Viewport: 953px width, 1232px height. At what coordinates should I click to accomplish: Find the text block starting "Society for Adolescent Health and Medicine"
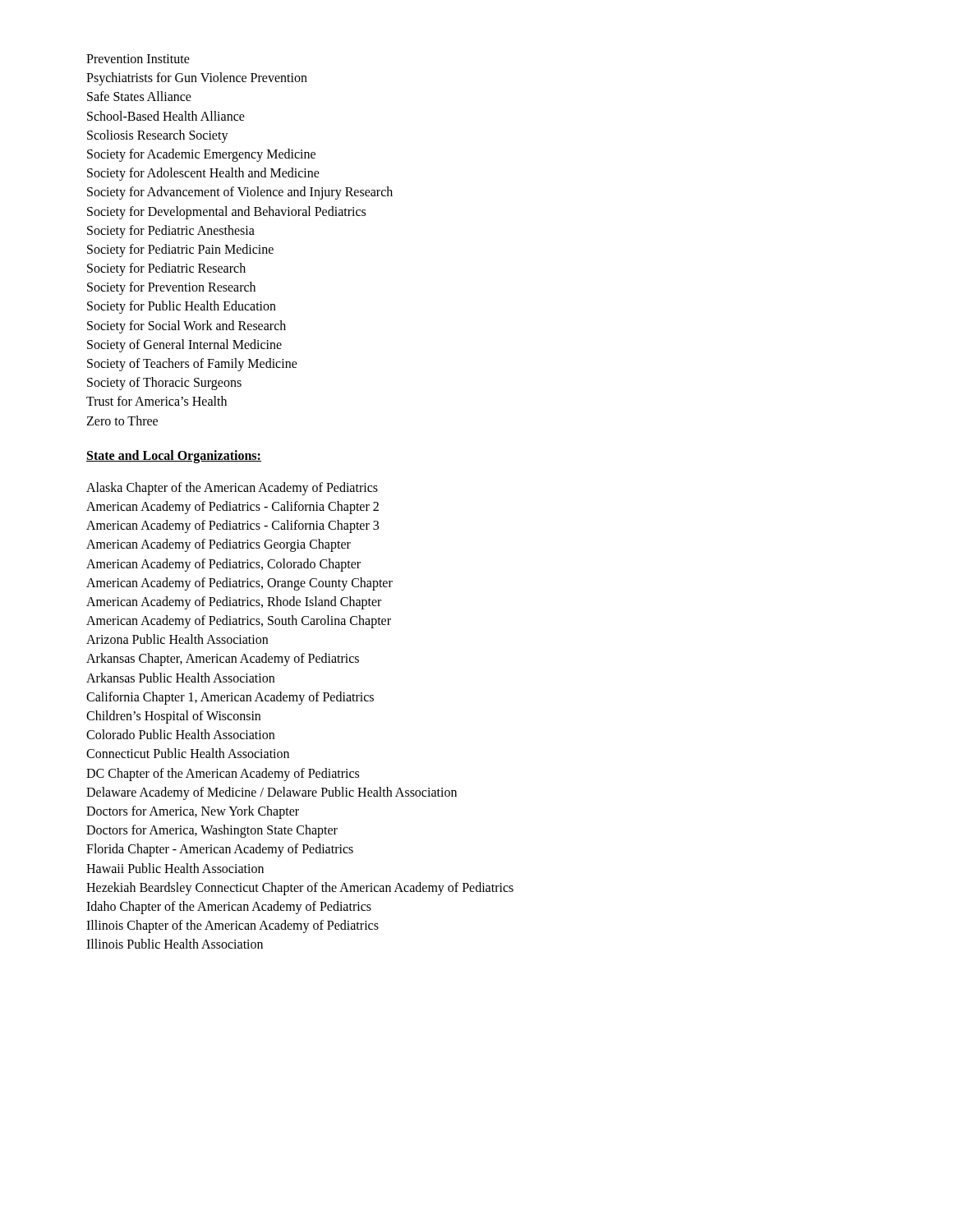(x=203, y=174)
